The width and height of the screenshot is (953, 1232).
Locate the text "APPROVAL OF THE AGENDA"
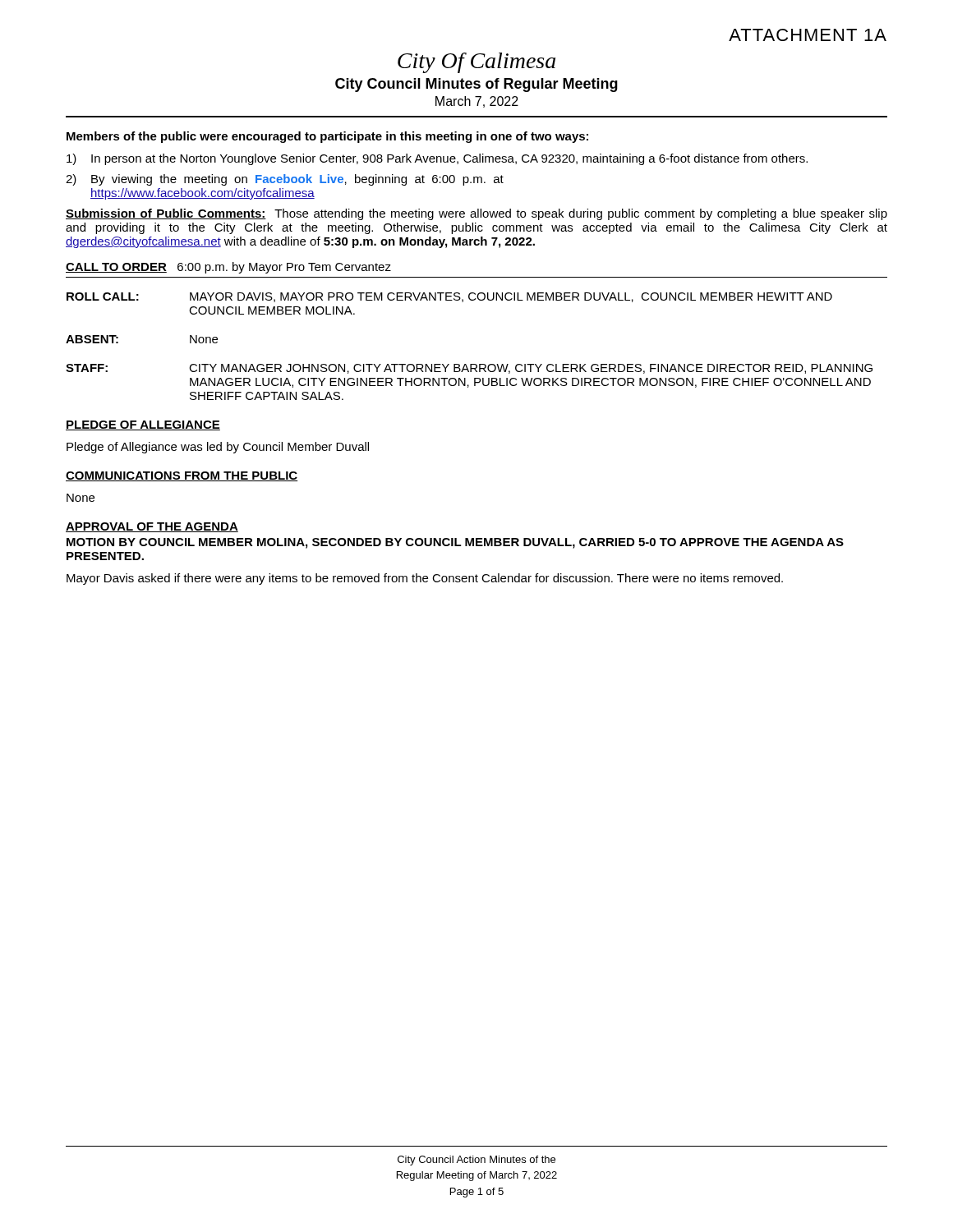(152, 526)
